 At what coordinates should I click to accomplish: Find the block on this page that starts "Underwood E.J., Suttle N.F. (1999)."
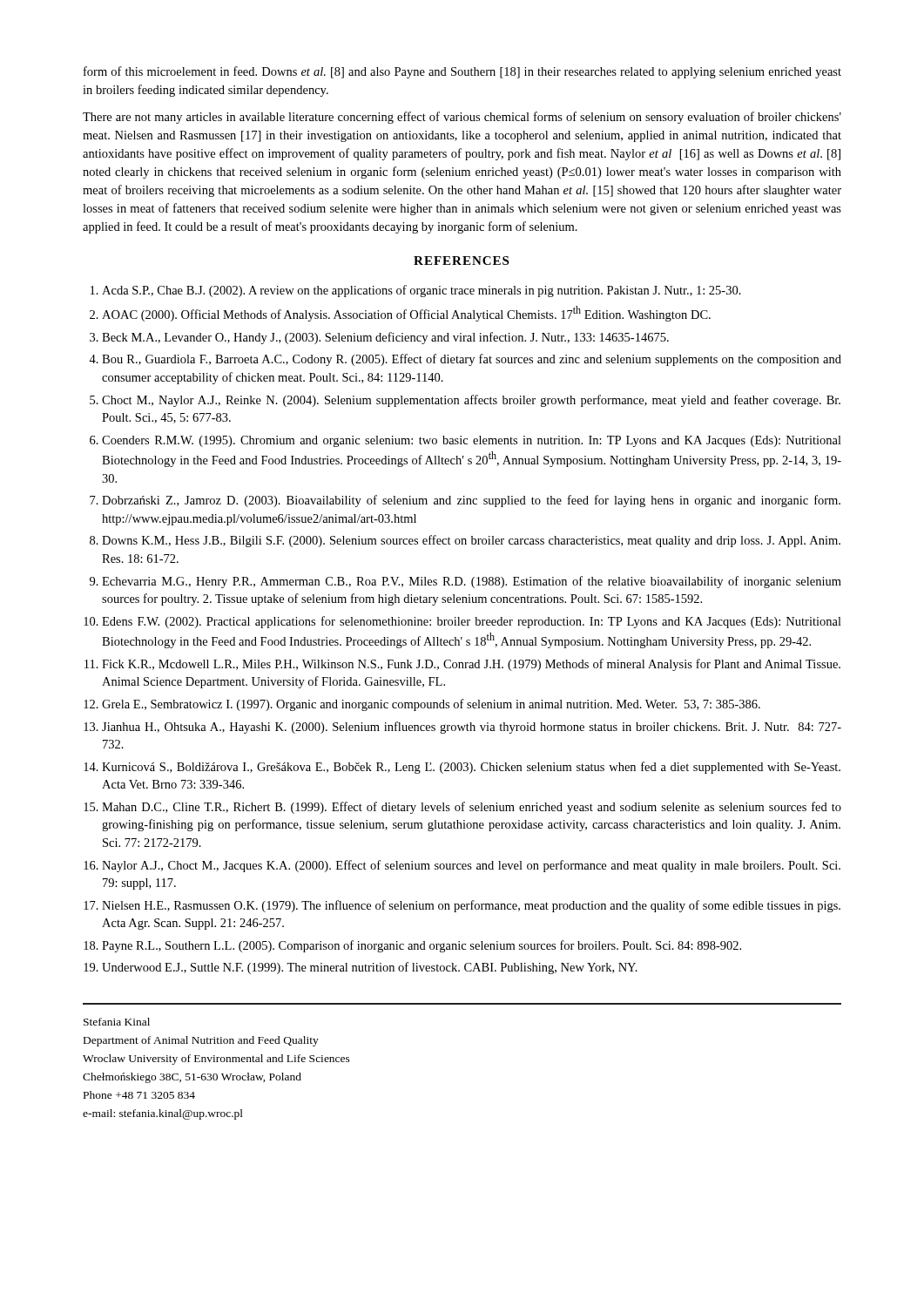(370, 968)
